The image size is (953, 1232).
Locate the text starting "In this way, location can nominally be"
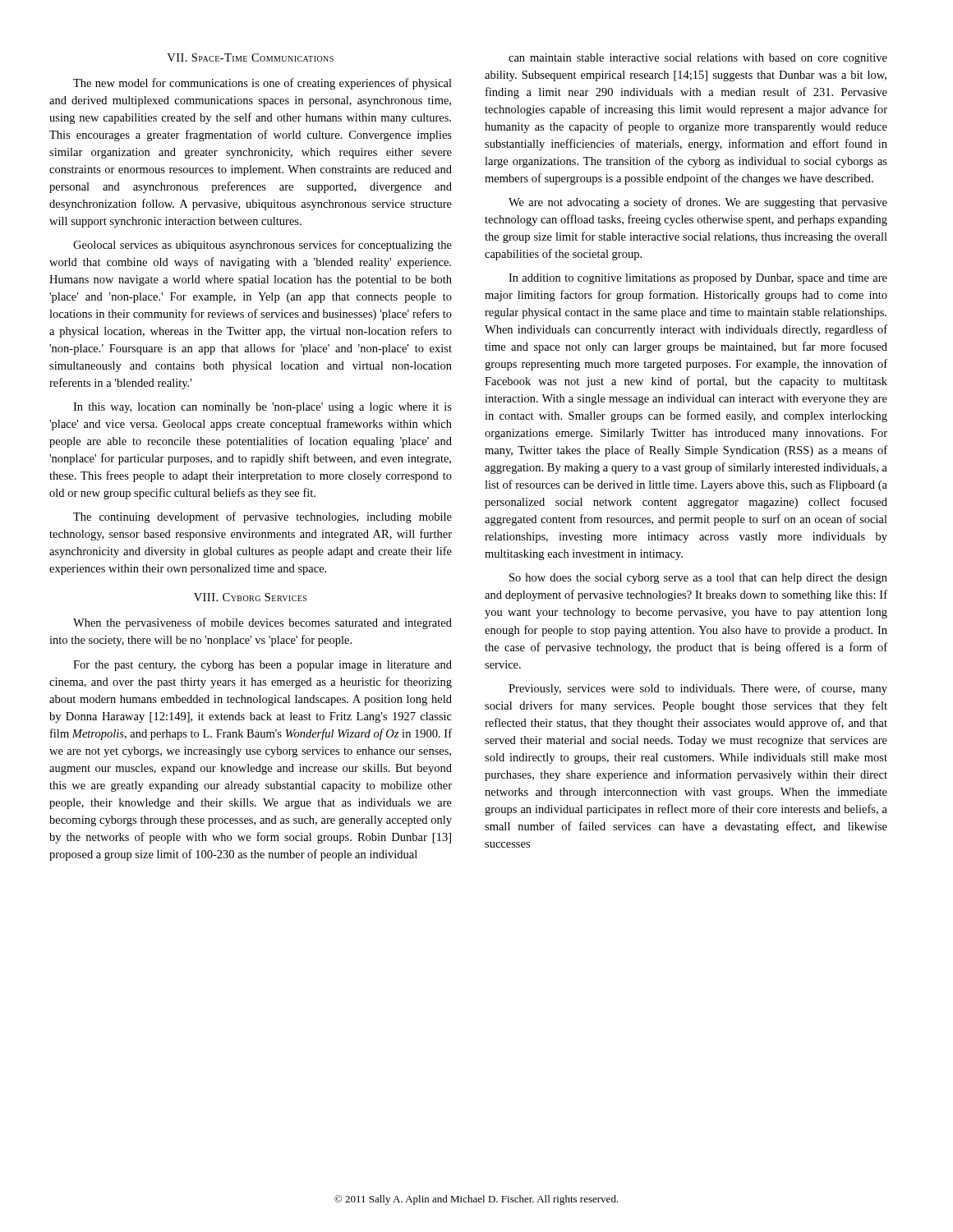[251, 450]
